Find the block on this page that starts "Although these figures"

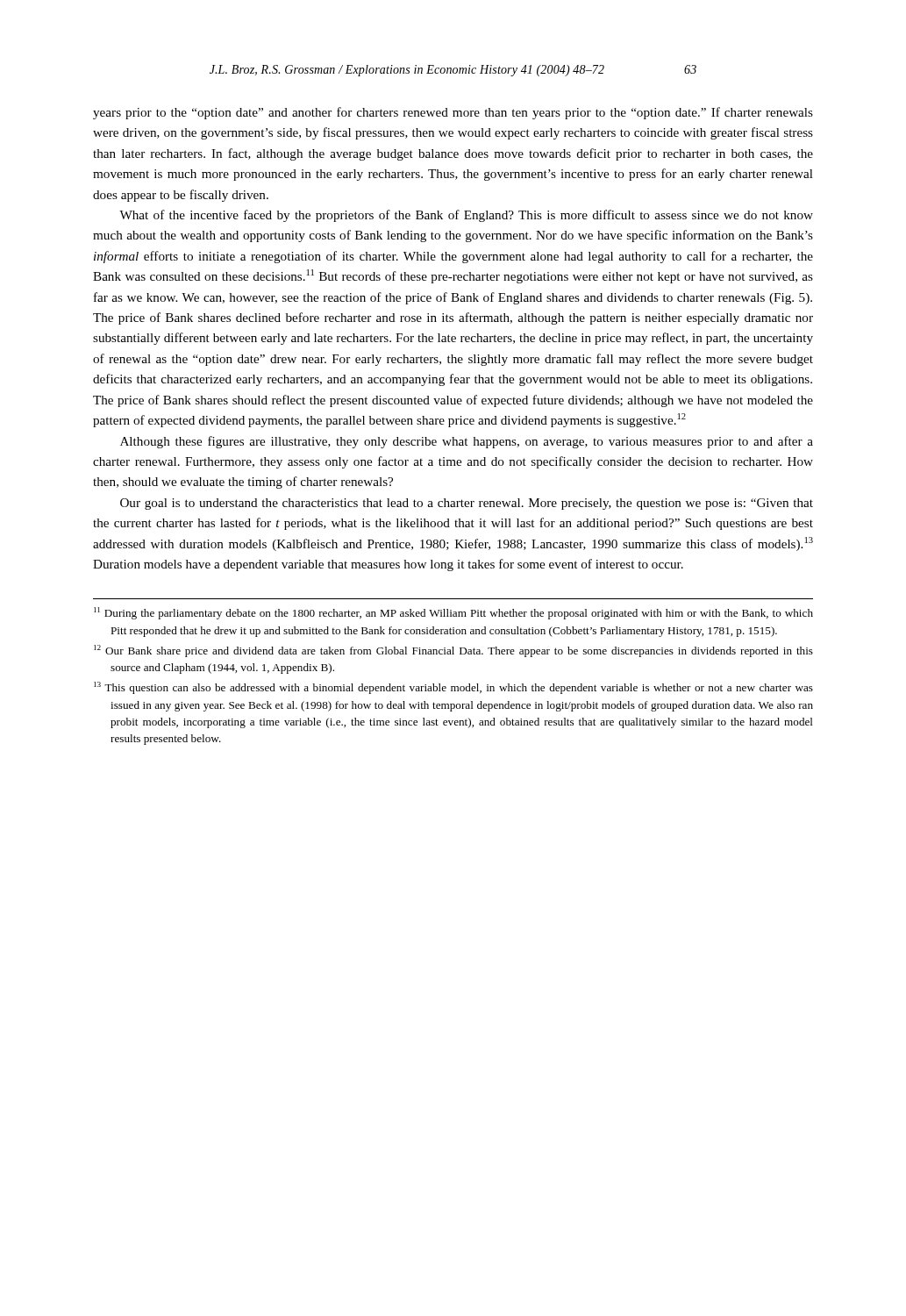click(x=453, y=461)
